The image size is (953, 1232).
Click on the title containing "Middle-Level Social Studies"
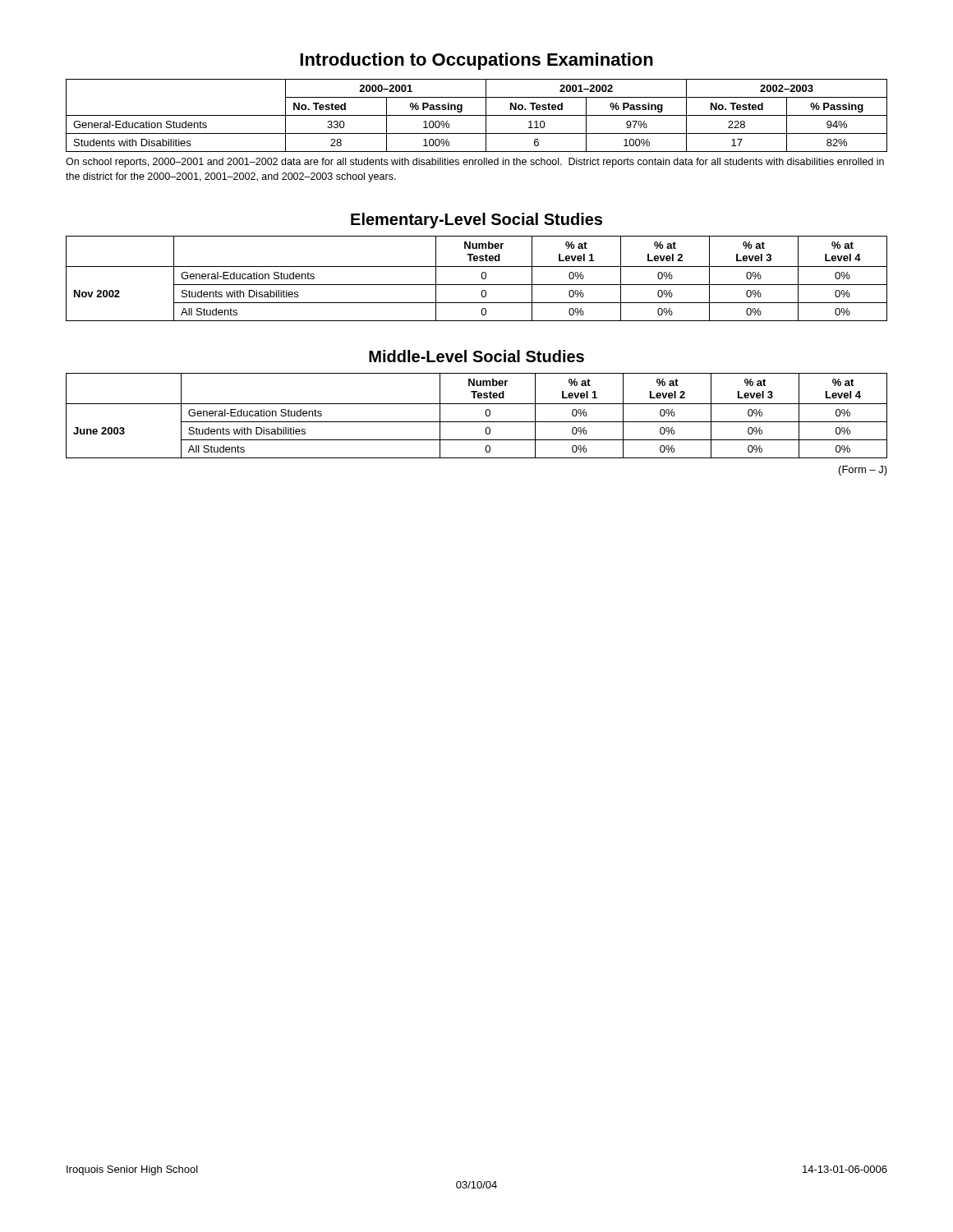[476, 356]
